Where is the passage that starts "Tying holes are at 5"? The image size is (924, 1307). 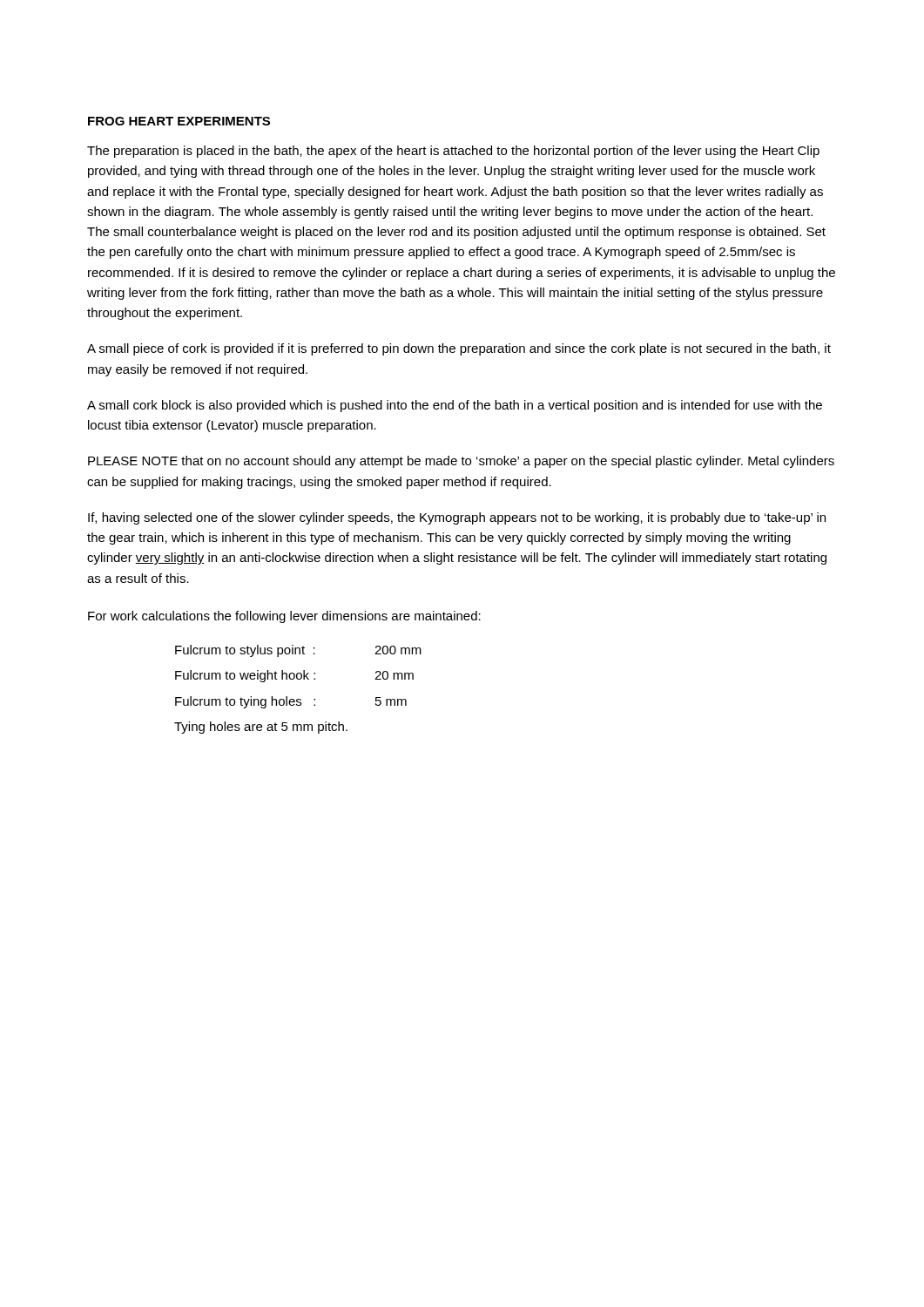click(261, 726)
